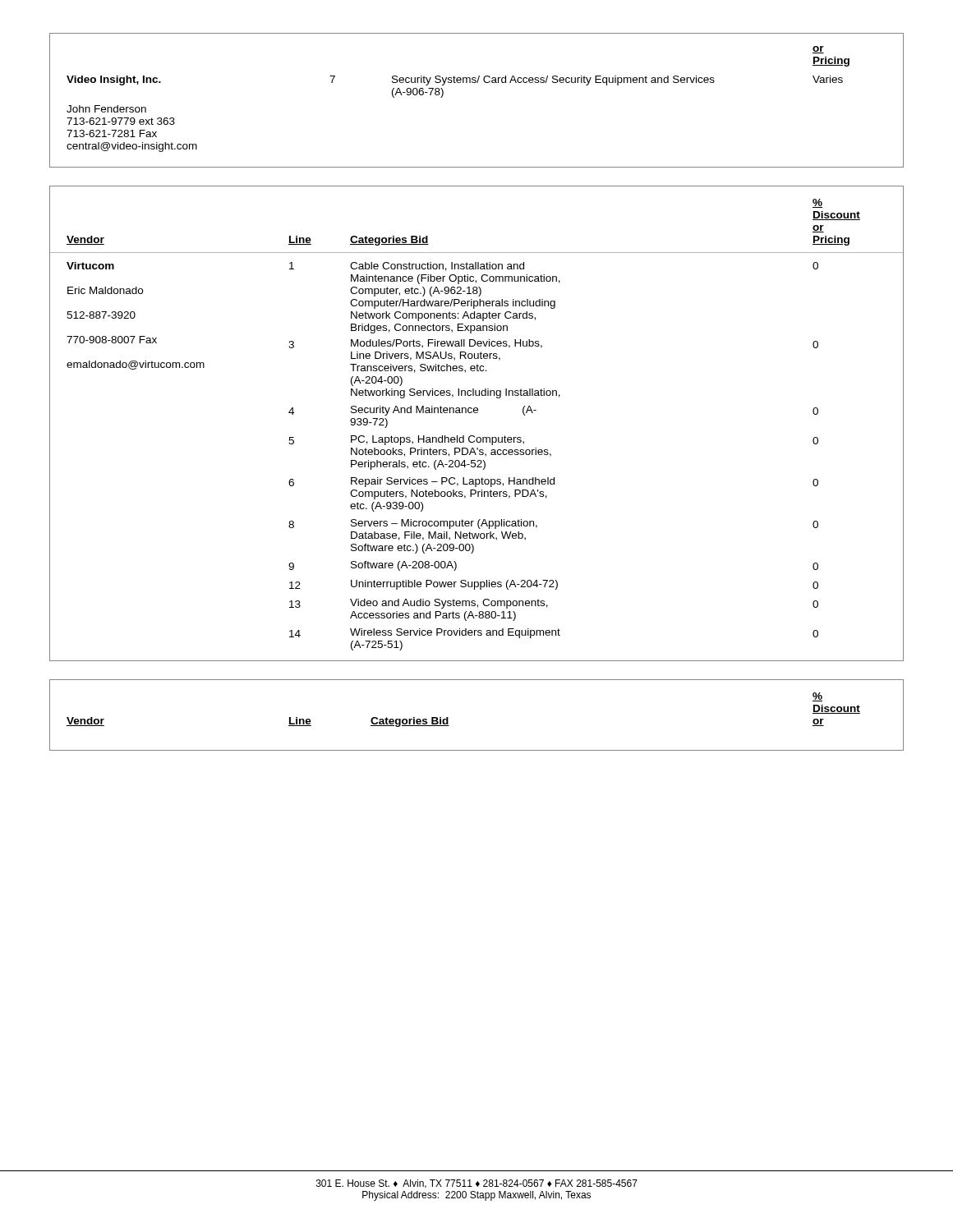Screen dimensions: 1232x953
Task: Locate the table with the text "John Fenderson 713-621-9779 ext 363"
Action: tap(476, 100)
